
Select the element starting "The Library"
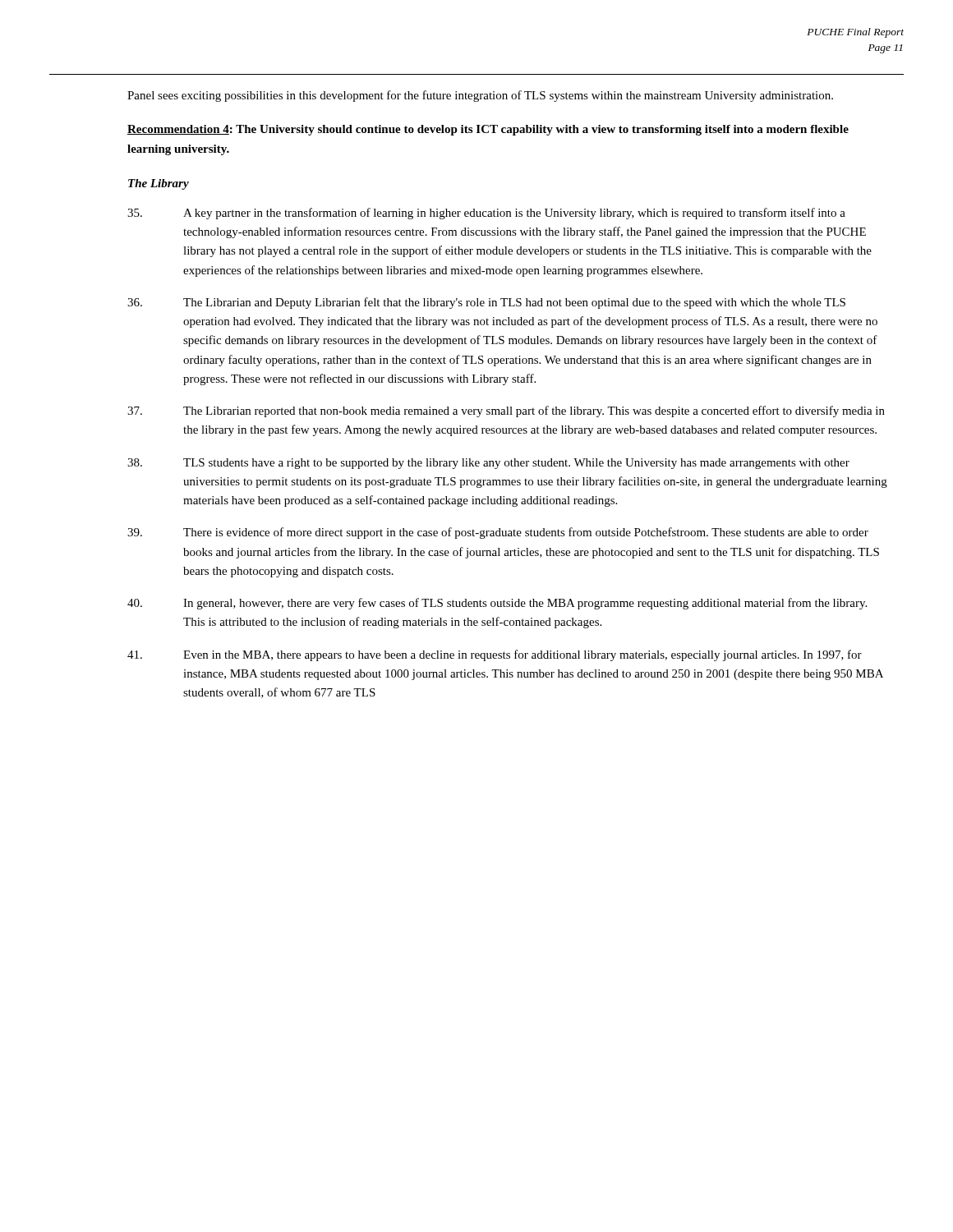click(x=158, y=183)
